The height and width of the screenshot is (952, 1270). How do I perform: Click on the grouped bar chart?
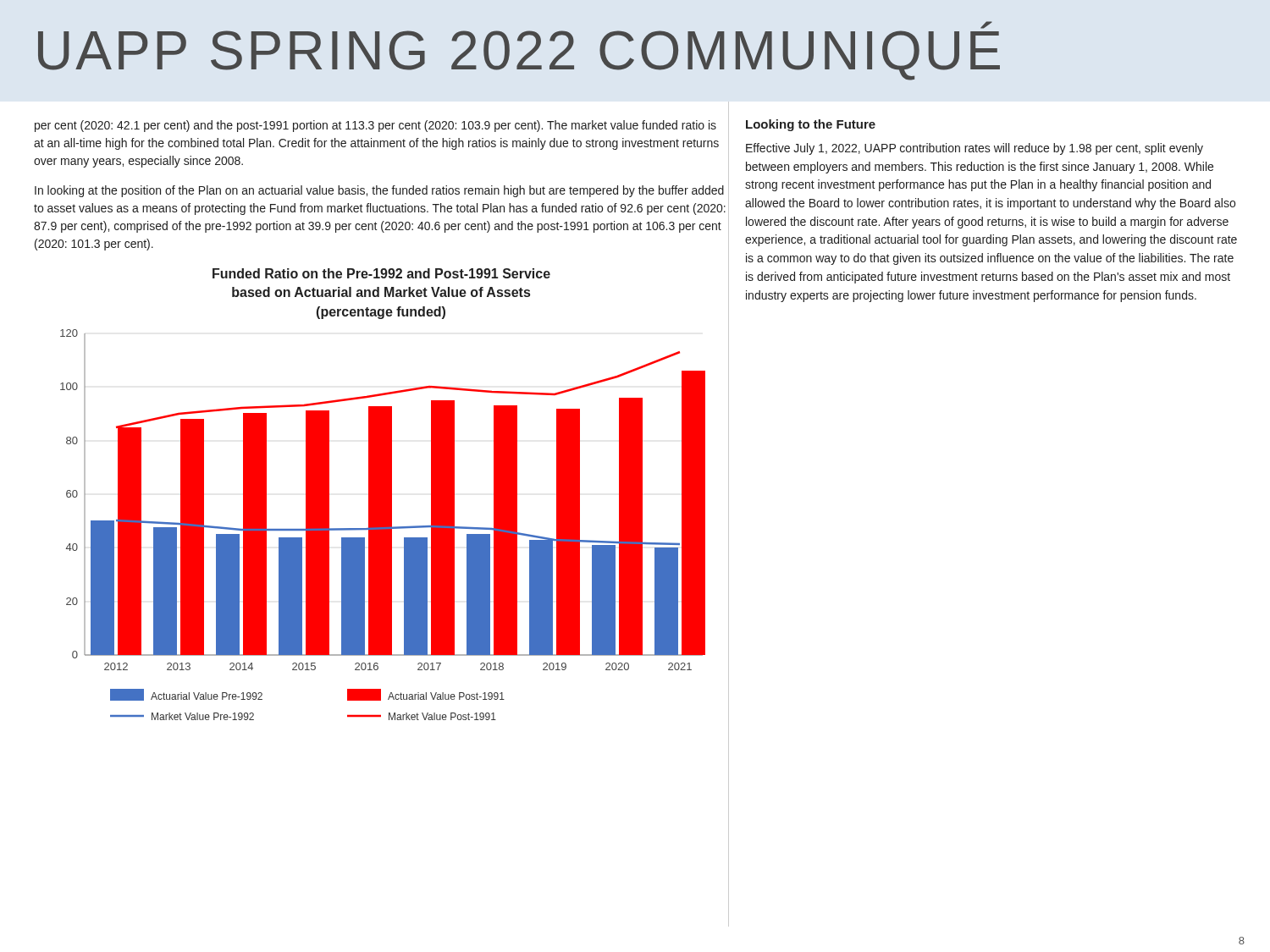(381, 532)
